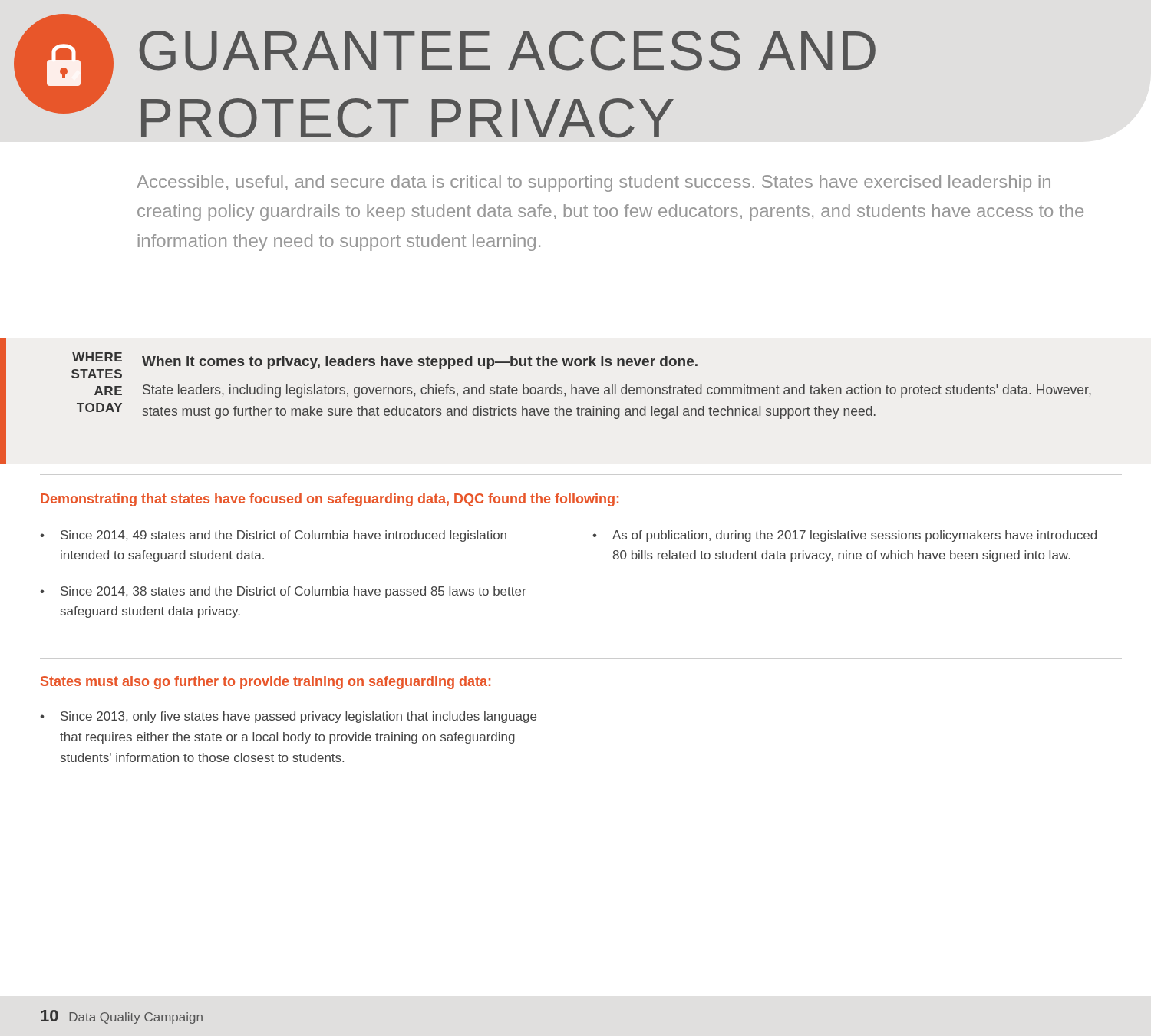This screenshot has width=1151, height=1036.
Task: Navigate to the passage starting "• As of publication, during the"
Action: click(846, 546)
